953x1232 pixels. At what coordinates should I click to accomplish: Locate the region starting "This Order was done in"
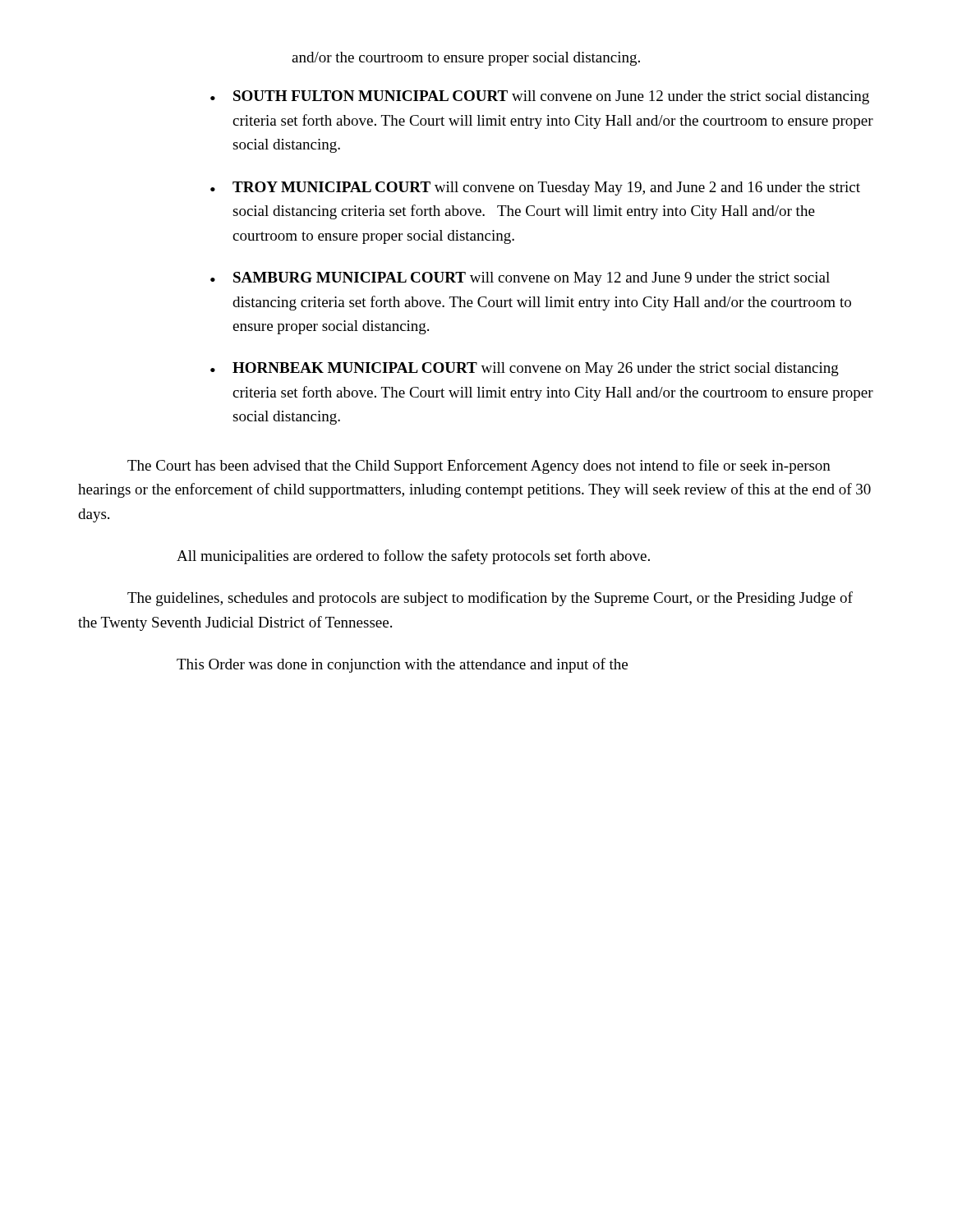pyautogui.click(x=402, y=664)
